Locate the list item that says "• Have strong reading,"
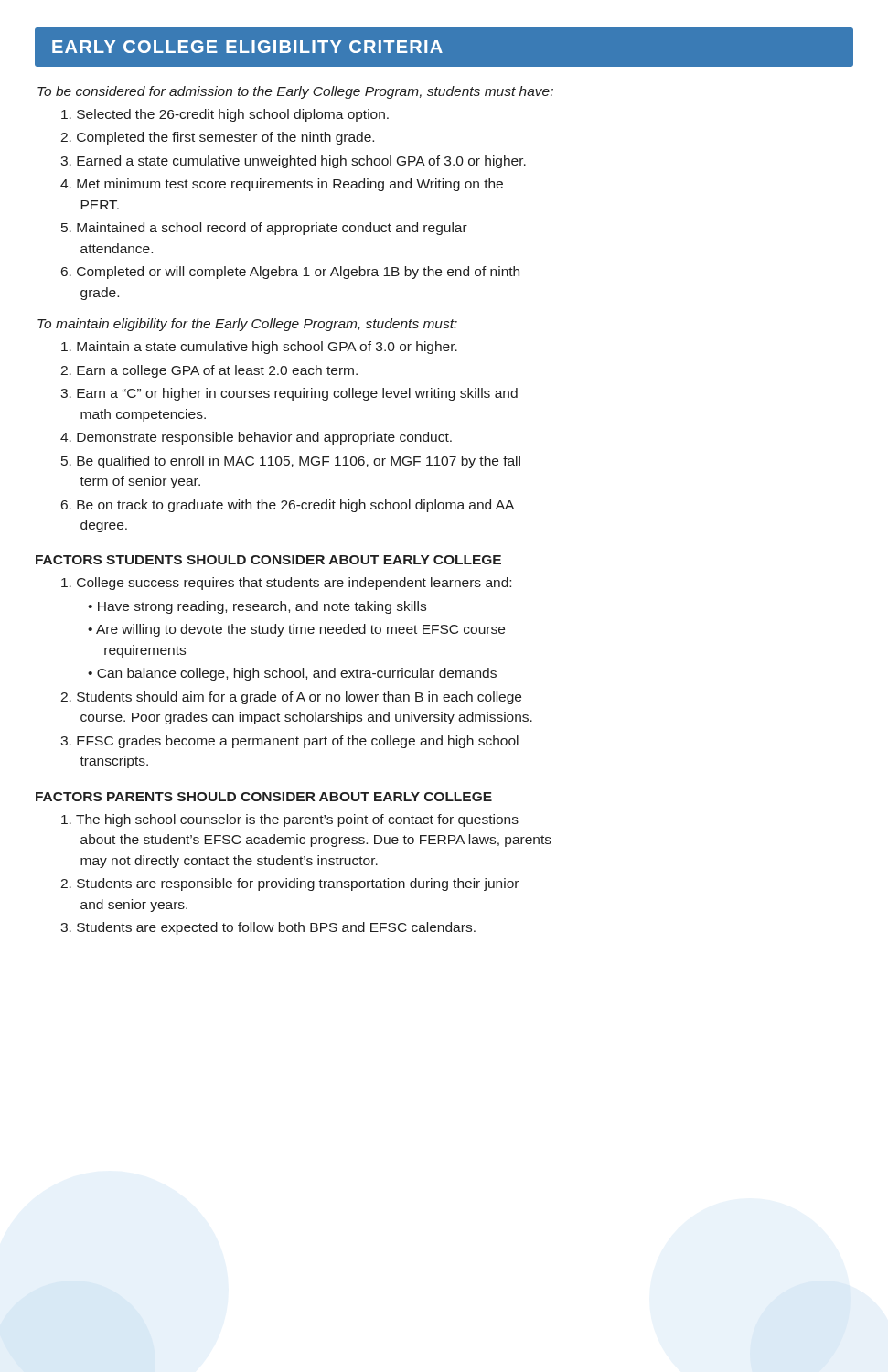Viewport: 888px width, 1372px height. 257,606
